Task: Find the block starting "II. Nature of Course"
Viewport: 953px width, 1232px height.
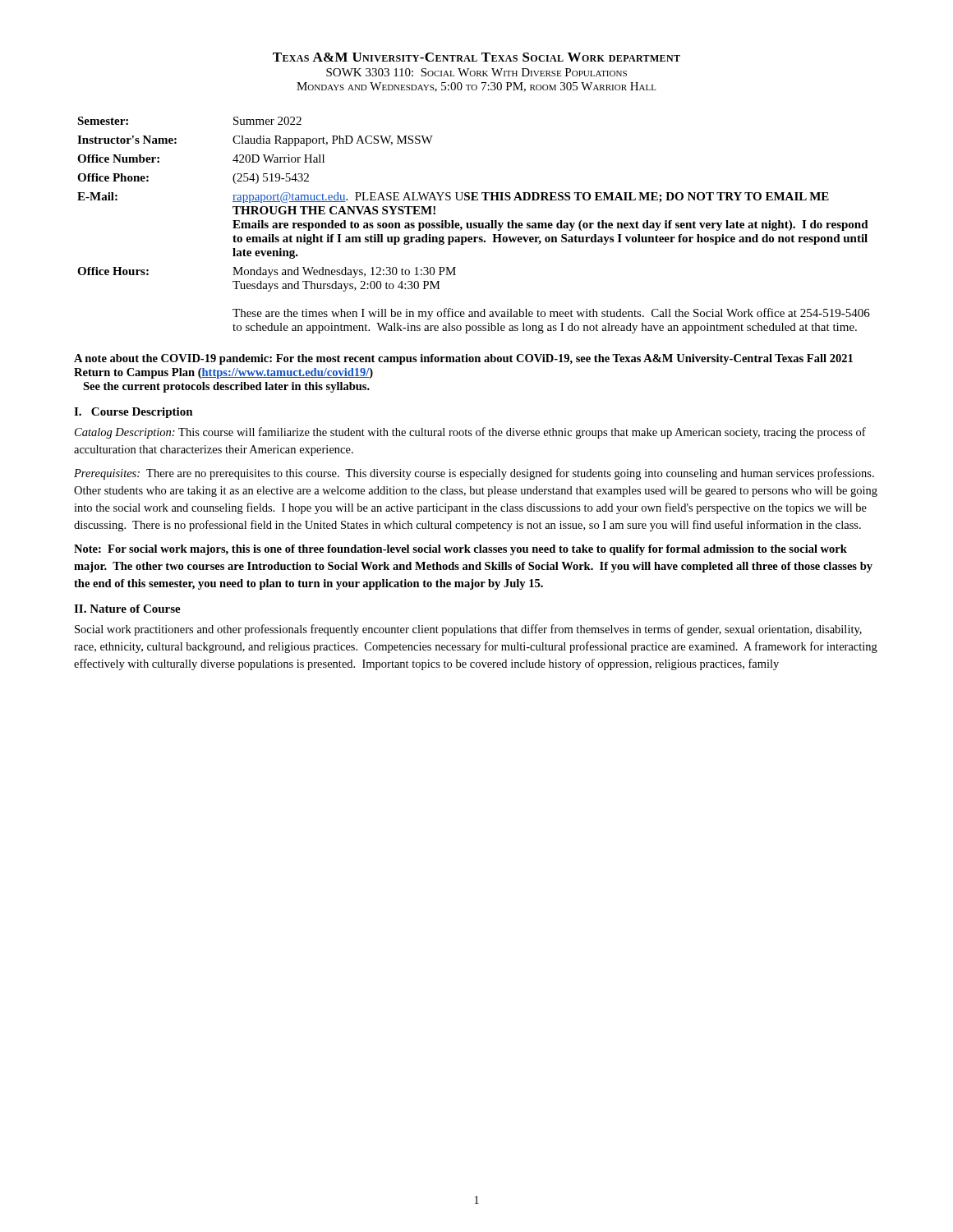Action: tap(127, 609)
